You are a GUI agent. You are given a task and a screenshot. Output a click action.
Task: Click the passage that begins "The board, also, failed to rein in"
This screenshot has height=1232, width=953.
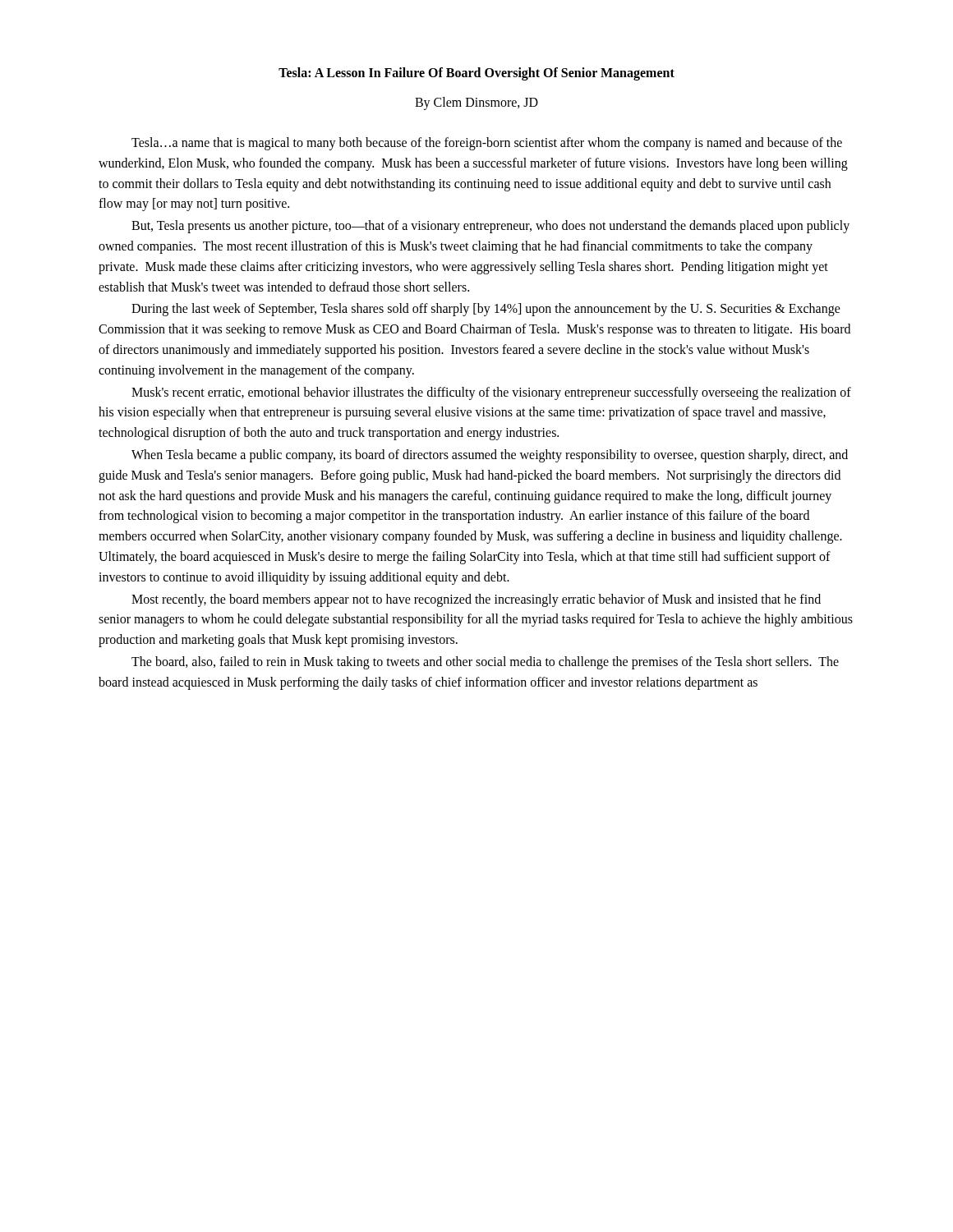coord(476,672)
